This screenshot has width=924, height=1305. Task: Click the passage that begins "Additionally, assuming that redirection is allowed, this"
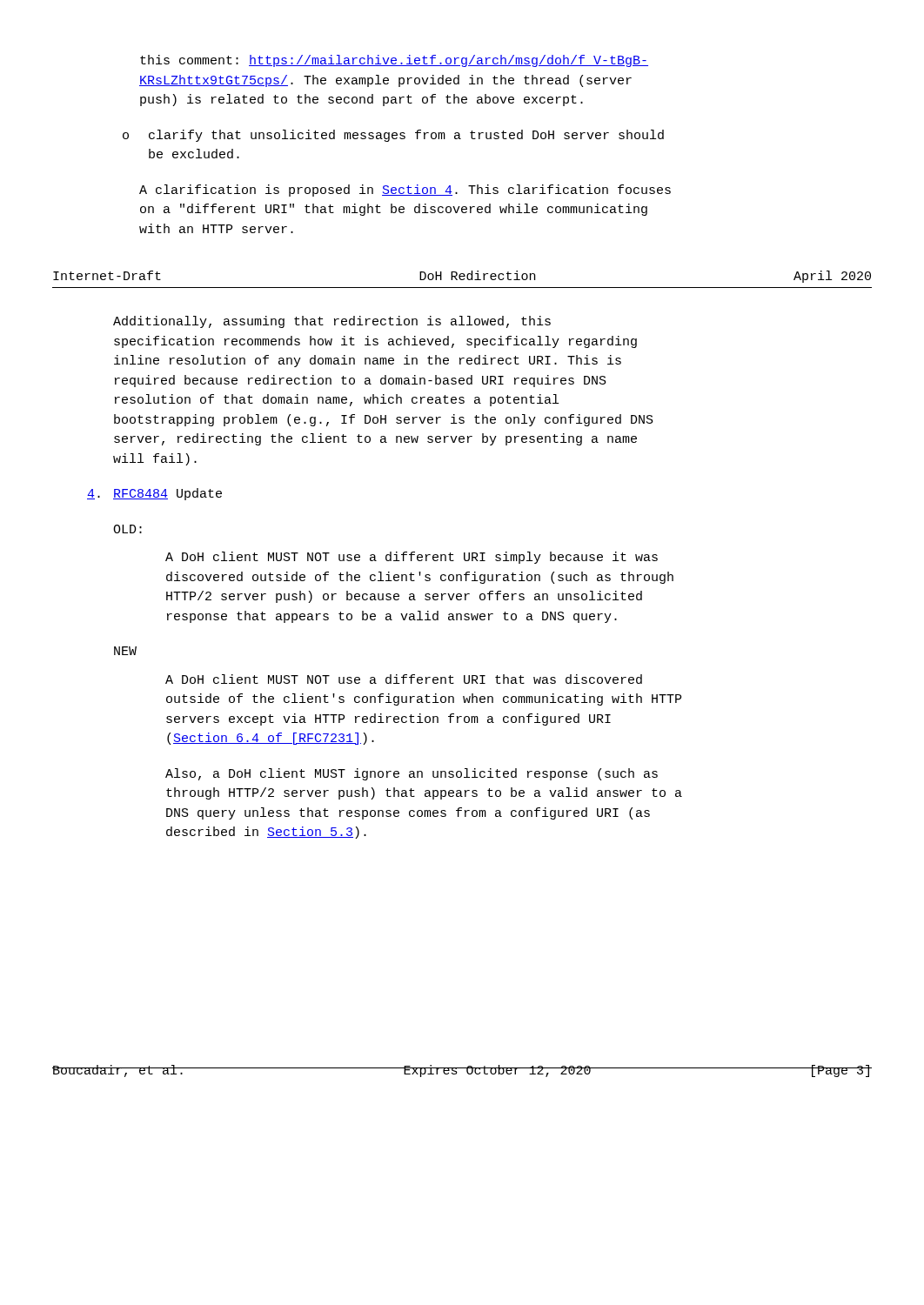(x=383, y=391)
